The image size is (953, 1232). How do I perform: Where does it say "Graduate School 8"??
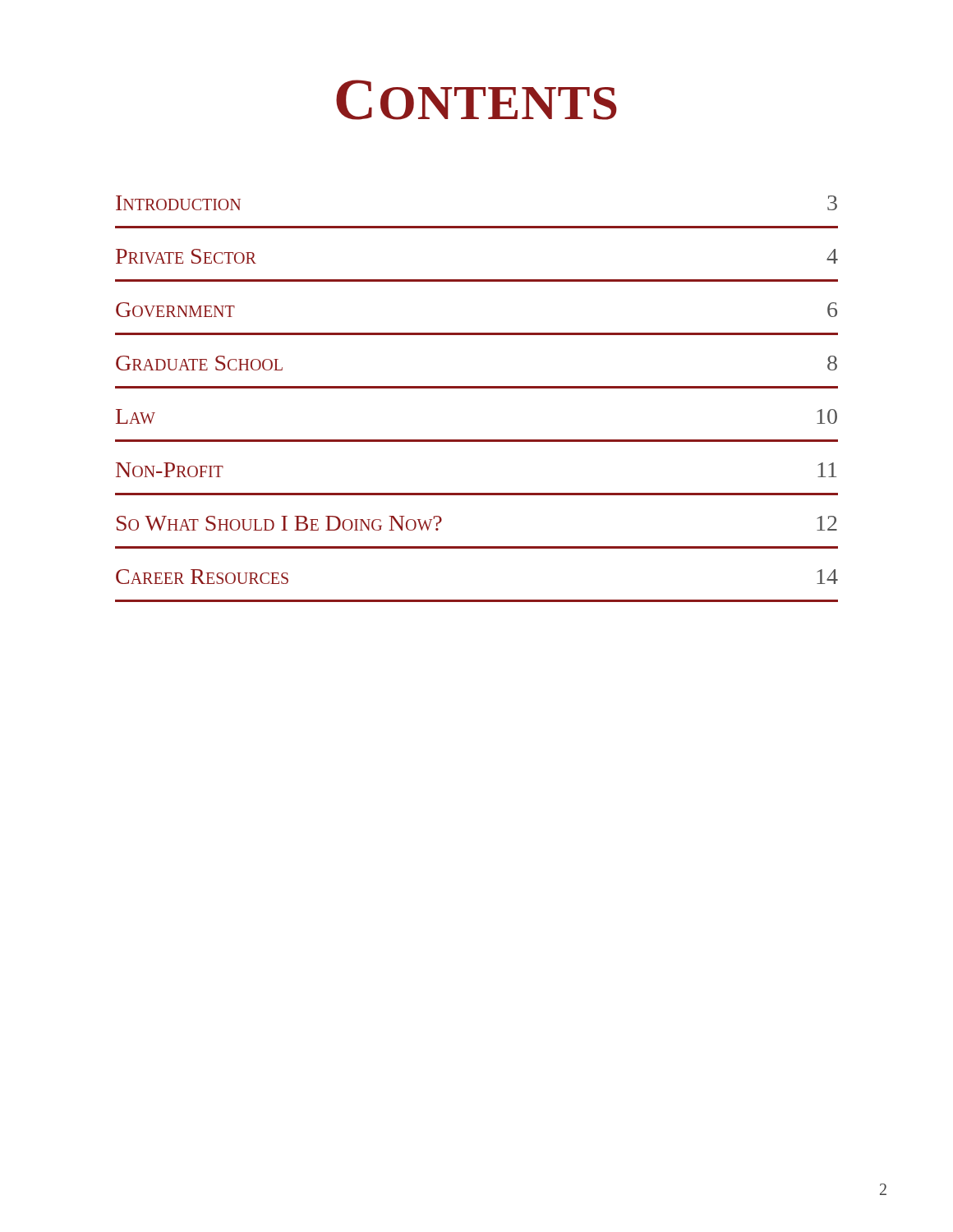(x=203, y=364)
